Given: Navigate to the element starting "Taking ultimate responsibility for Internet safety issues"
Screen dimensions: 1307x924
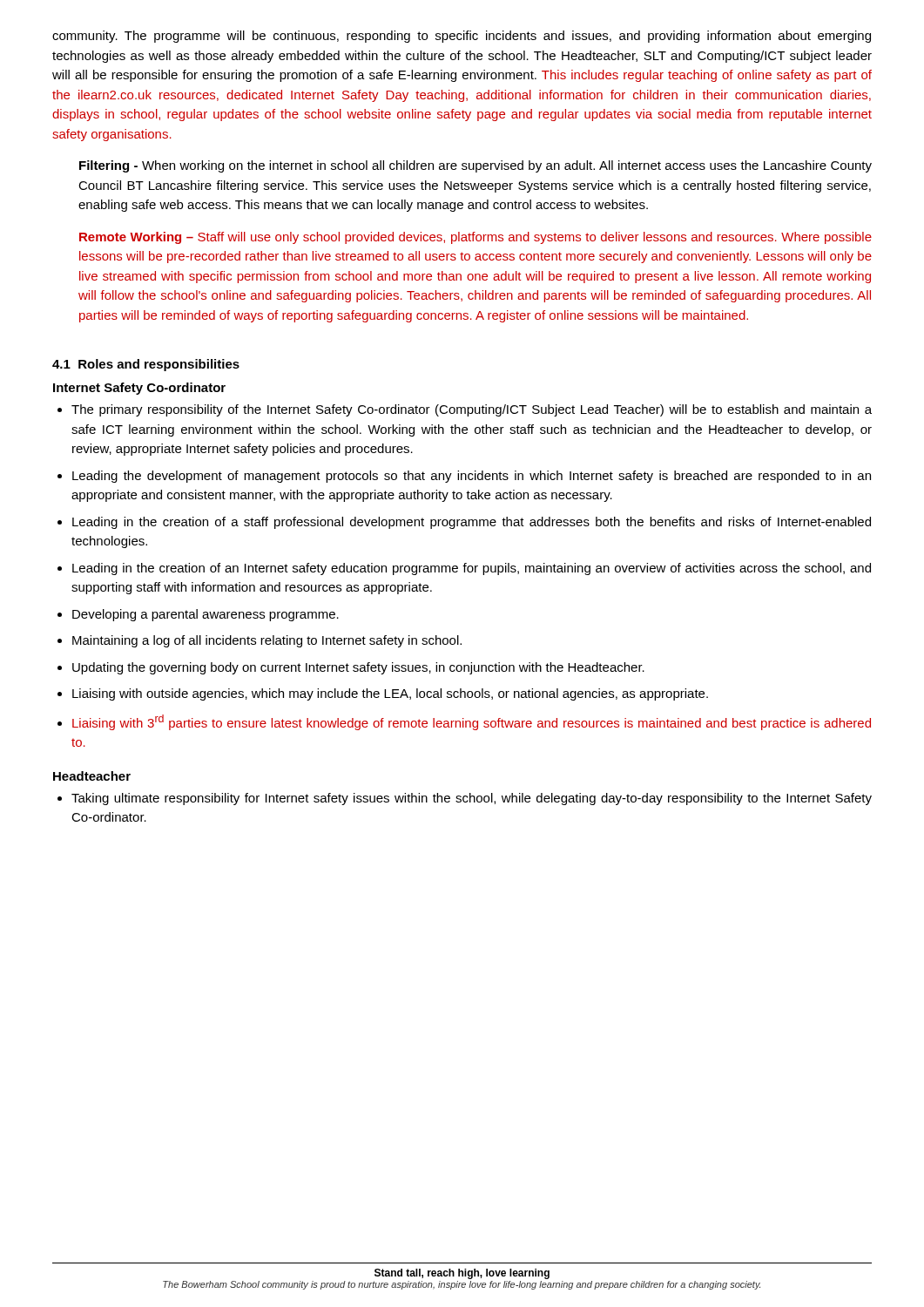Looking at the screenshot, I should tap(472, 807).
